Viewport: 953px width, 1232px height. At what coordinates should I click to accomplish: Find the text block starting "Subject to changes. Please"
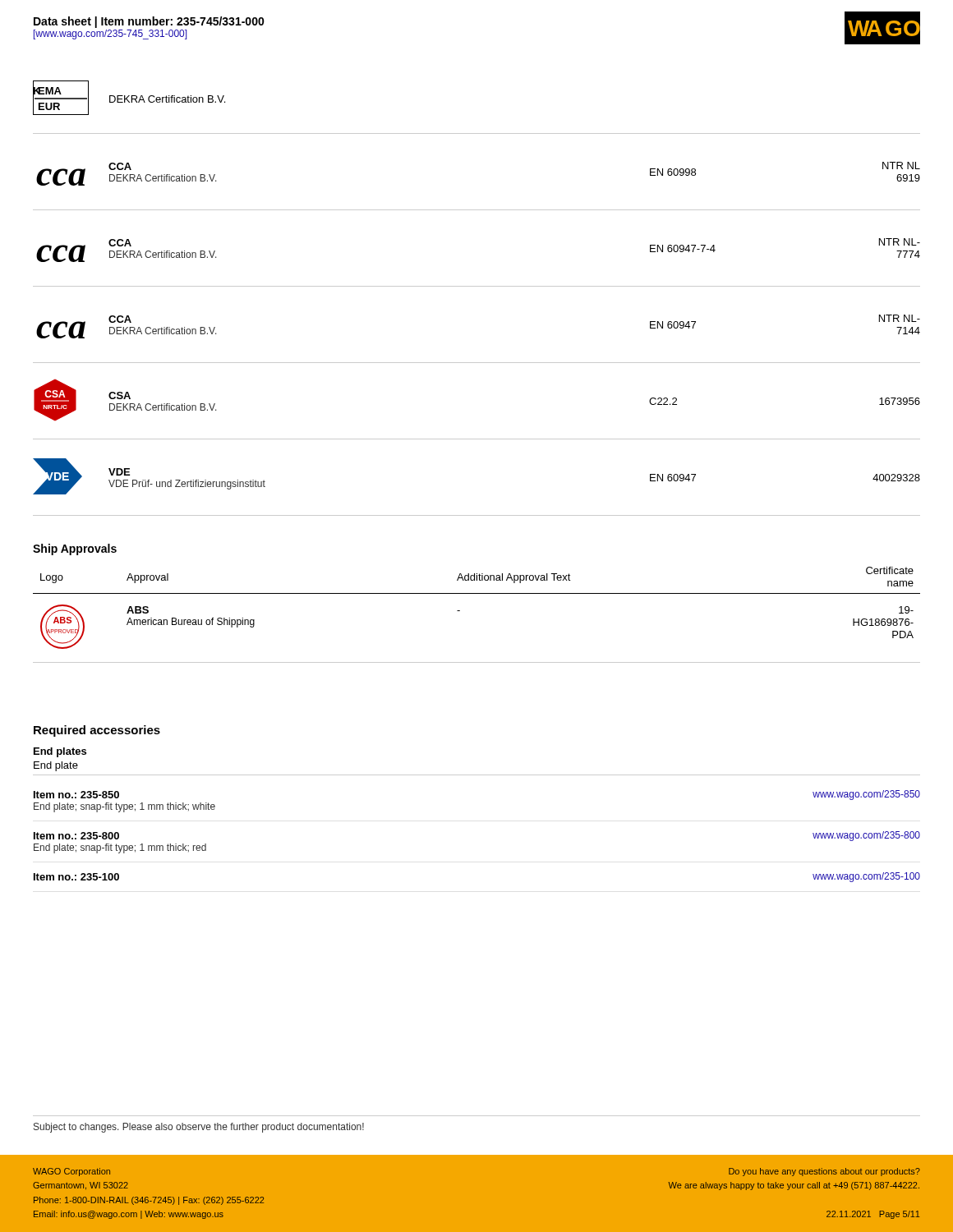tap(199, 1127)
